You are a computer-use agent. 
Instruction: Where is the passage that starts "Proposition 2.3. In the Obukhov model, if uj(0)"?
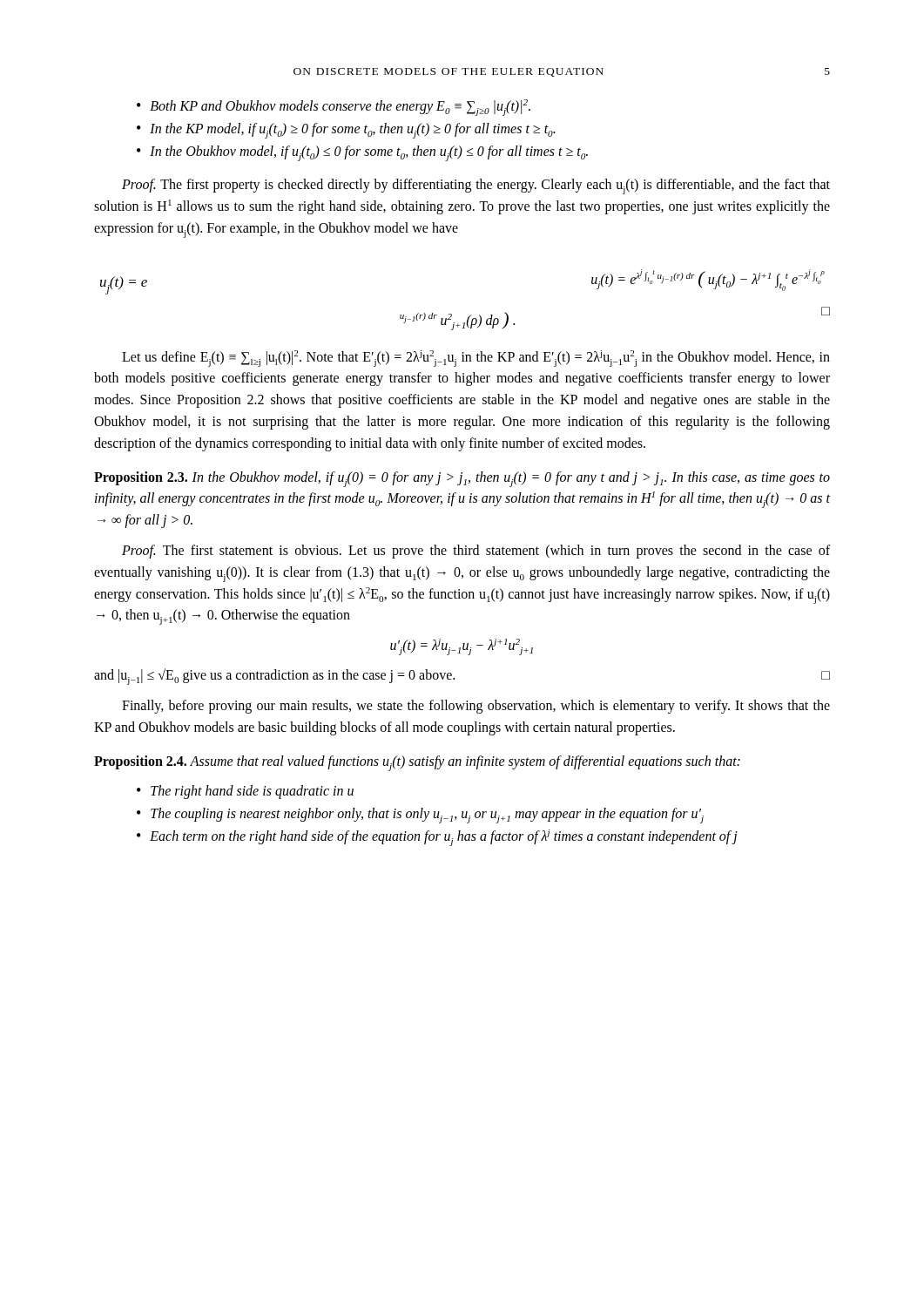(462, 498)
